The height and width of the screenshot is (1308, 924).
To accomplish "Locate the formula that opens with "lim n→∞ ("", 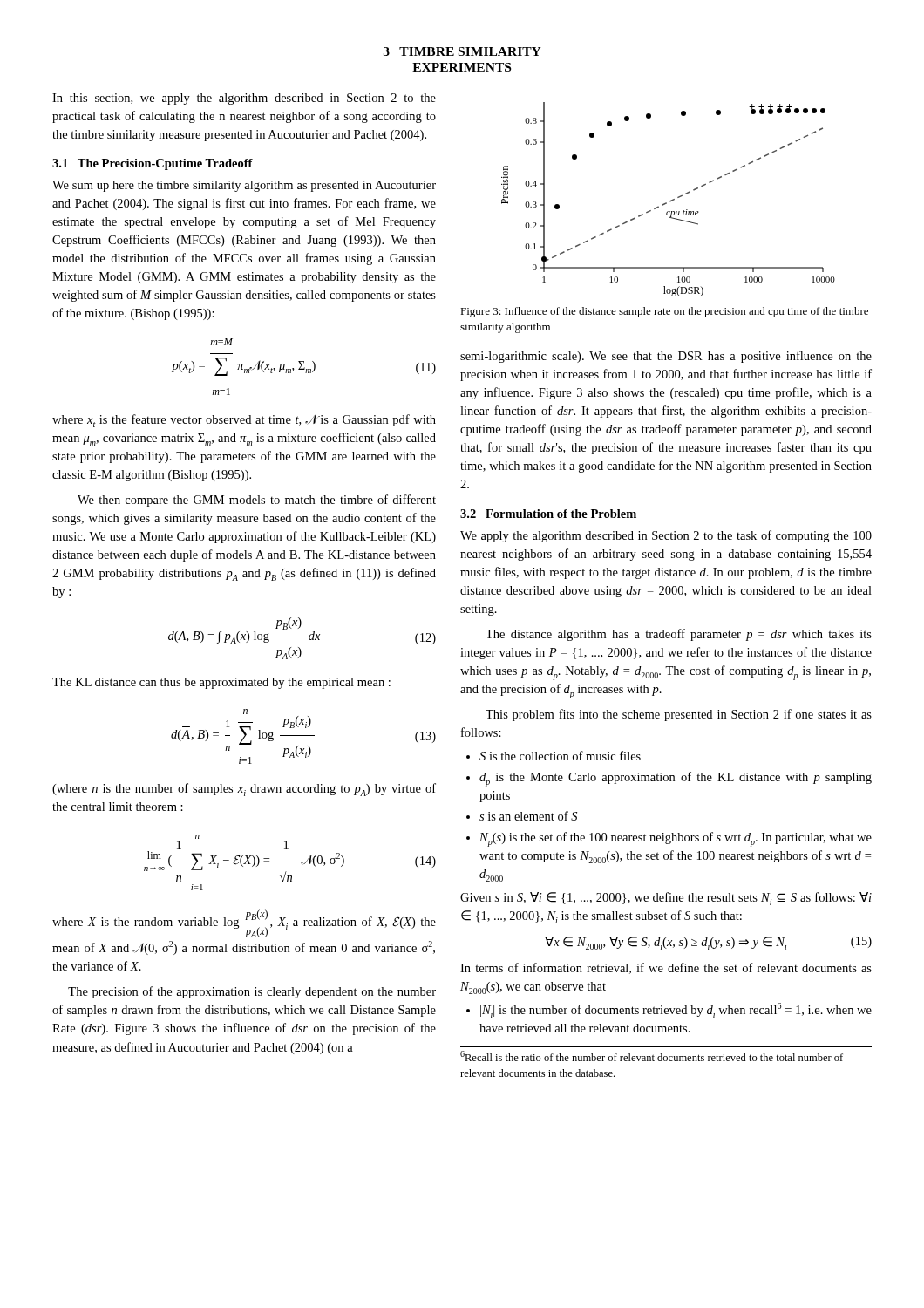I will [x=290, y=862].
